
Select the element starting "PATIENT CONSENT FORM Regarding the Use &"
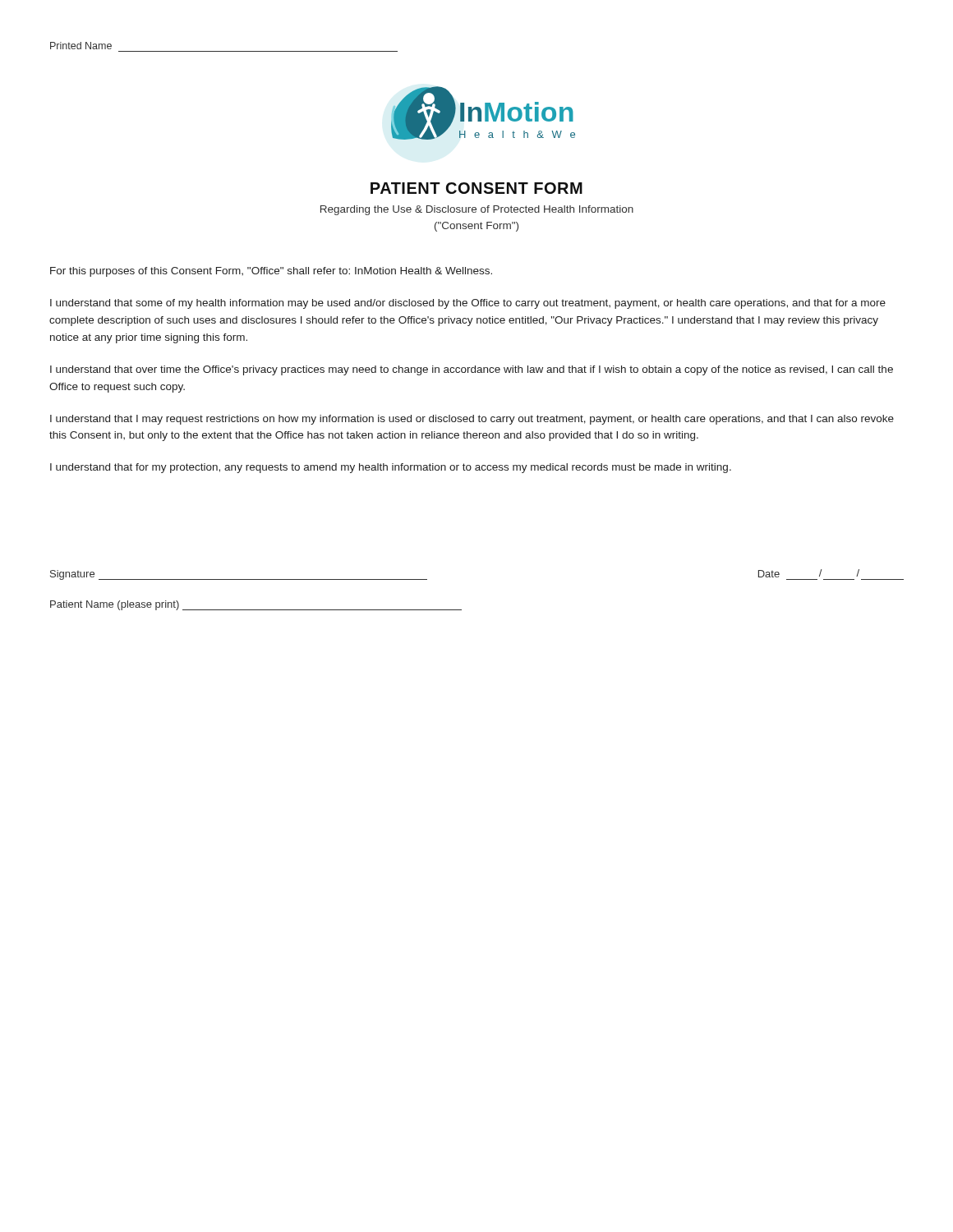pos(476,207)
